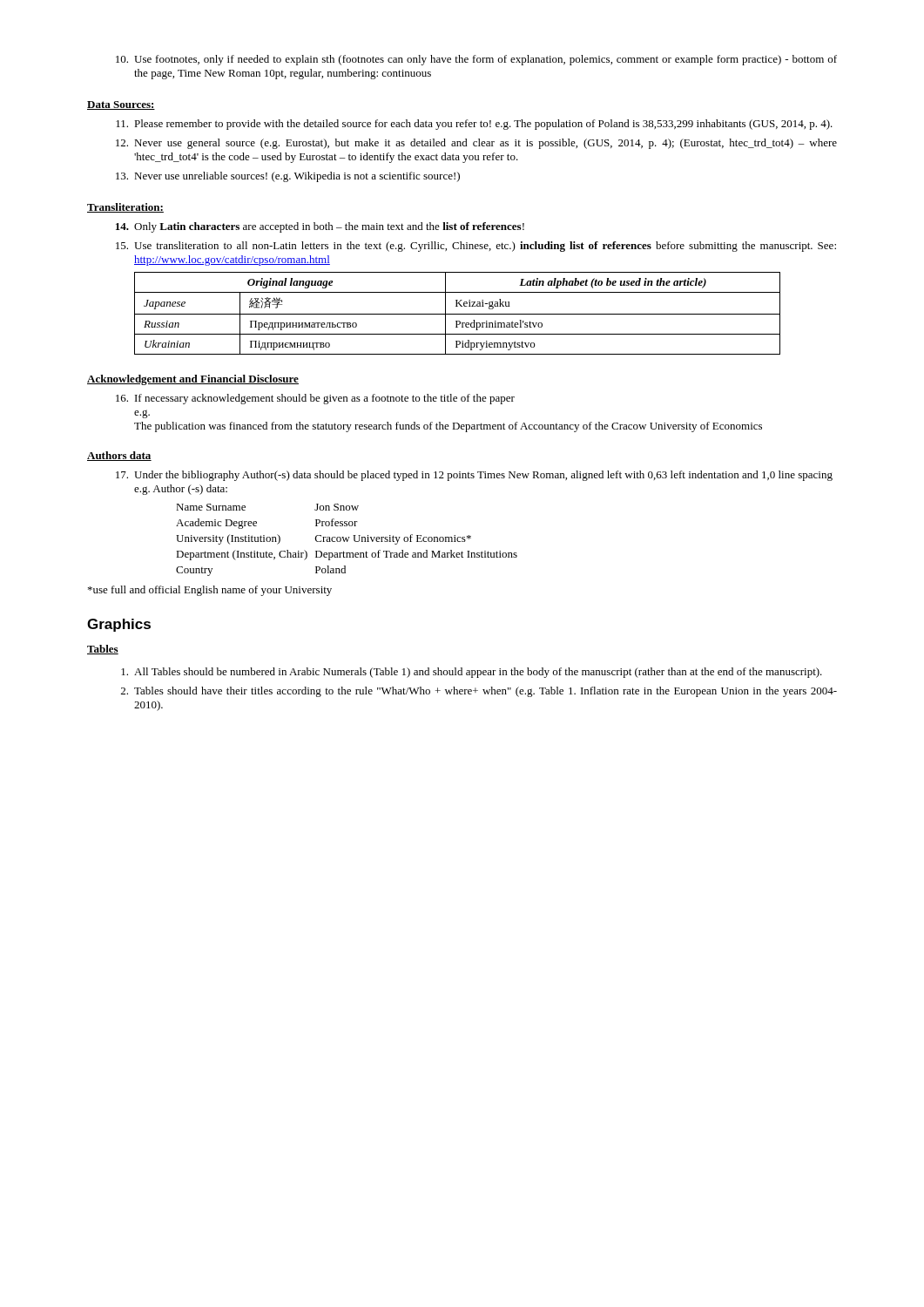Locate the block of text that opens with "10. Use footnotes,"
The image size is (924, 1307).
coord(462,66)
